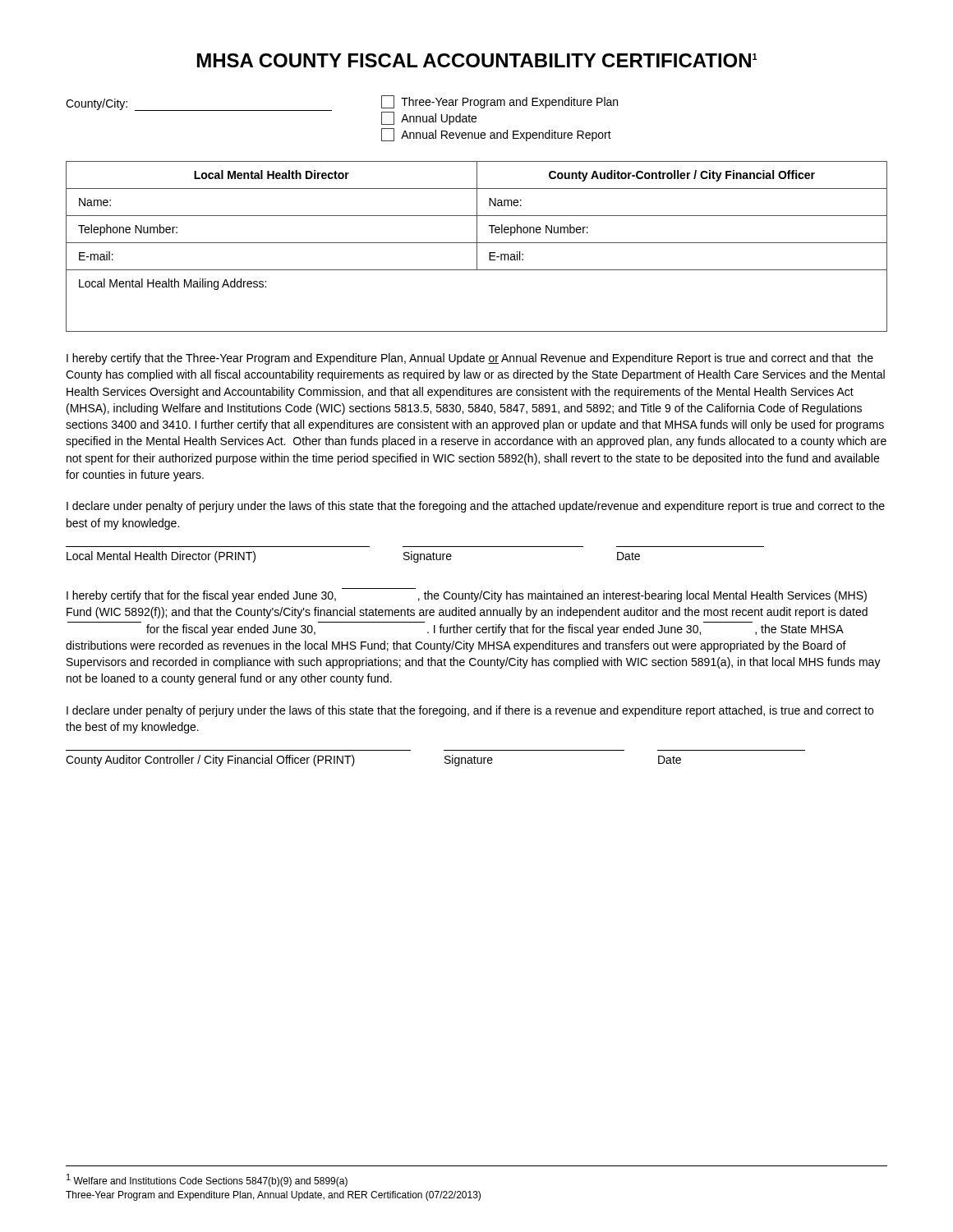Point to the text starting "I hereby certify that for the fiscal"
This screenshot has height=1232, width=953.
[473, 636]
